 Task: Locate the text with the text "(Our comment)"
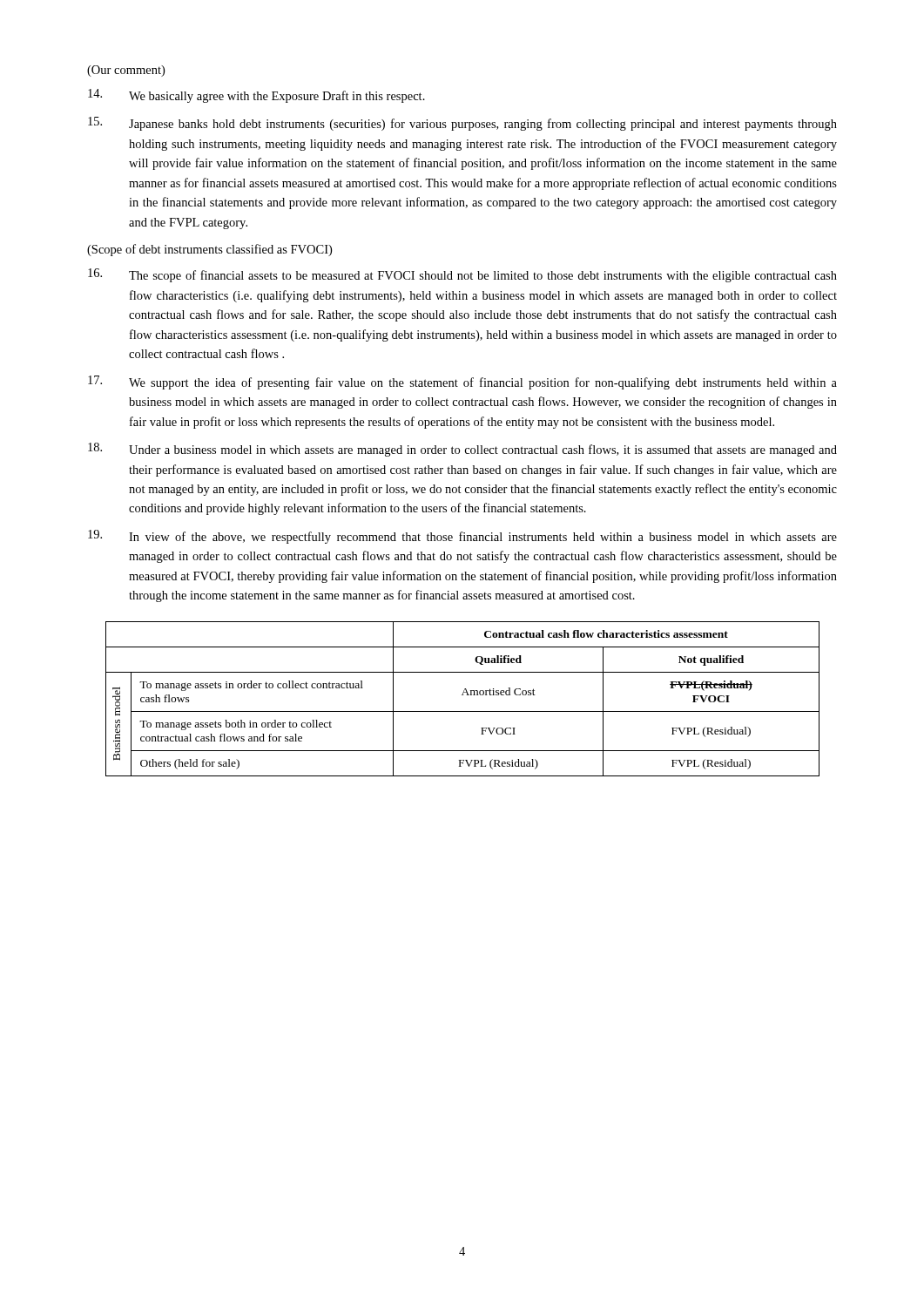[126, 71]
